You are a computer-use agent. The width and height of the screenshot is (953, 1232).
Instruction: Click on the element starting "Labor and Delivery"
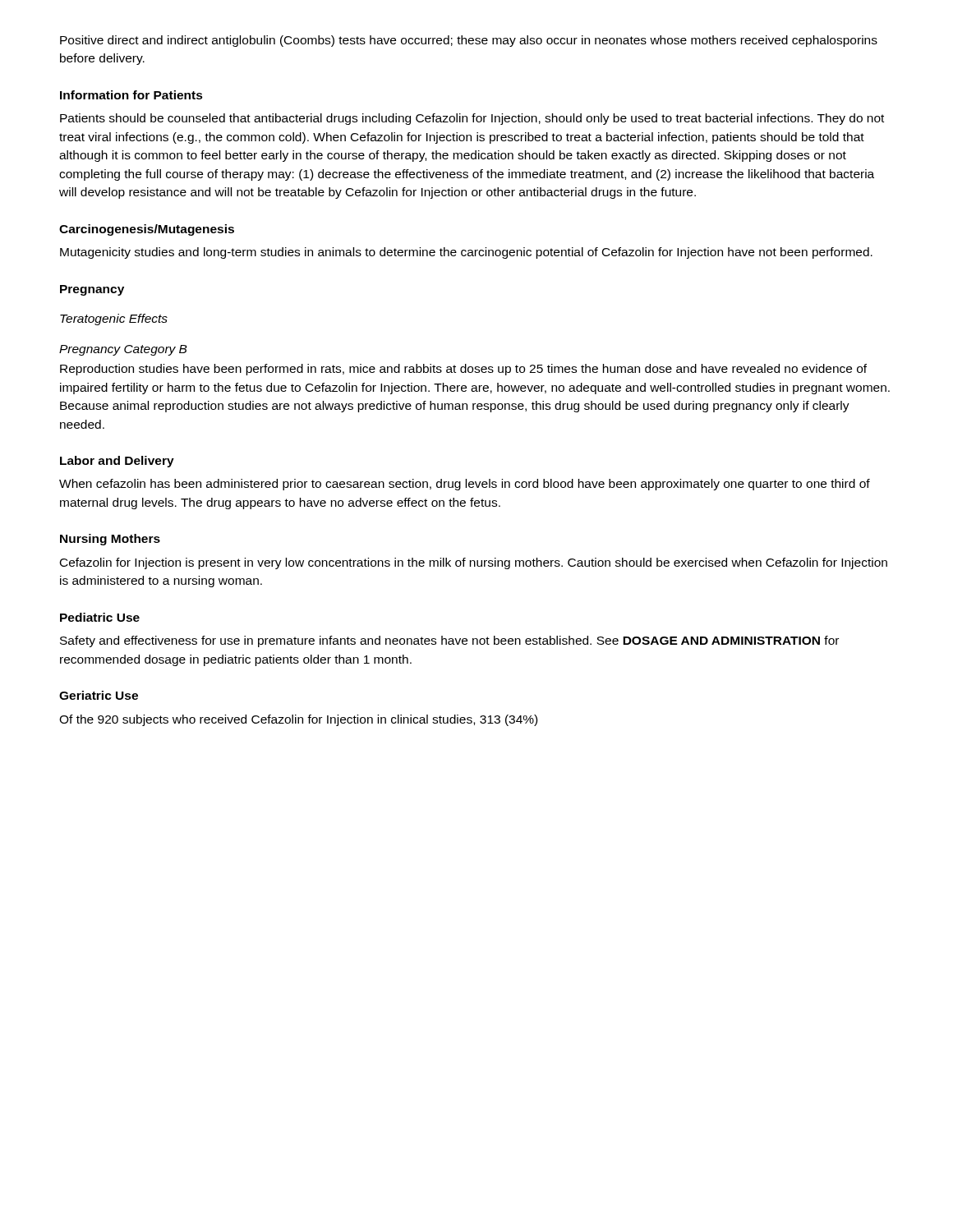(117, 460)
